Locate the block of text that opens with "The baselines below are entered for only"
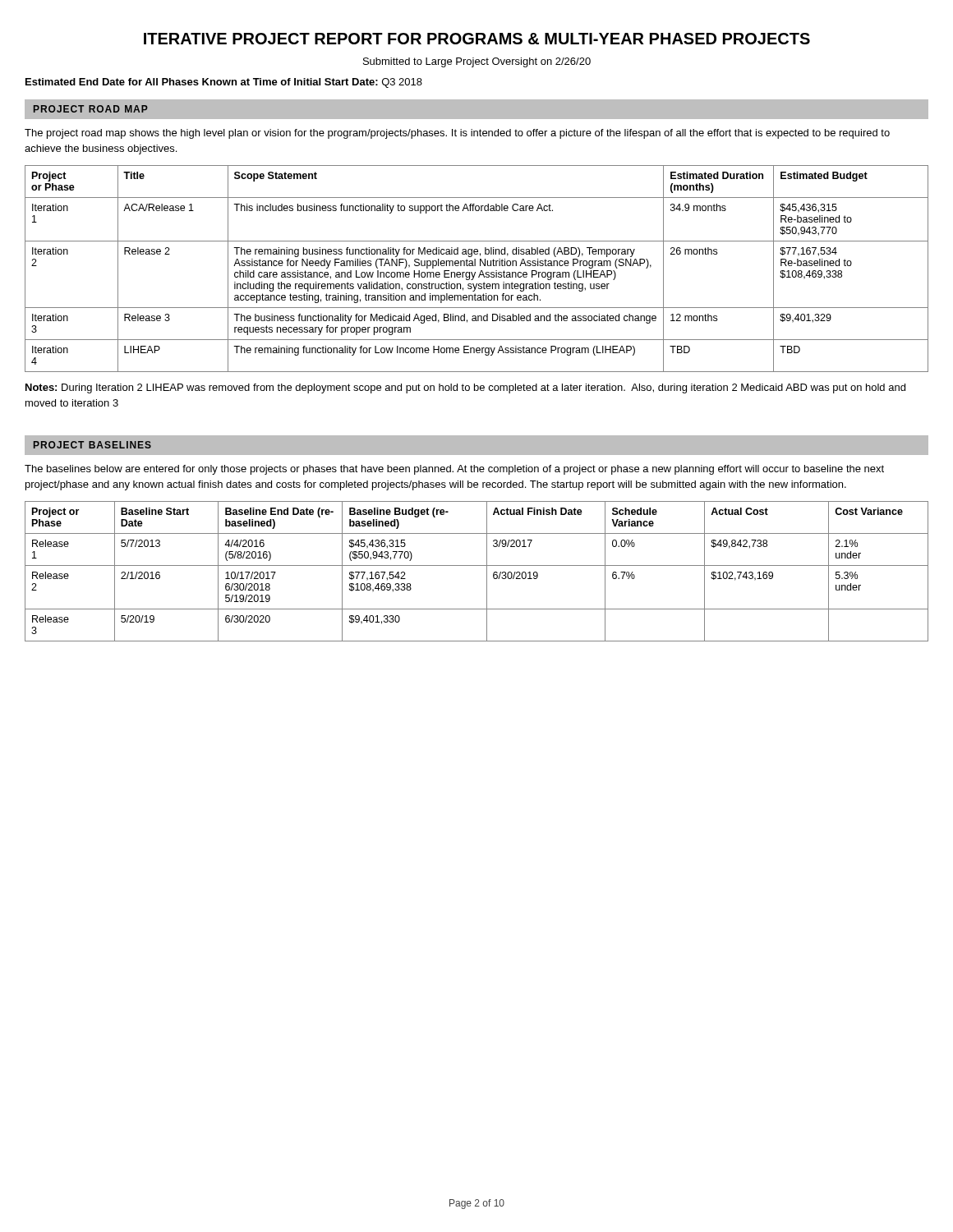 pyautogui.click(x=454, y=477)
